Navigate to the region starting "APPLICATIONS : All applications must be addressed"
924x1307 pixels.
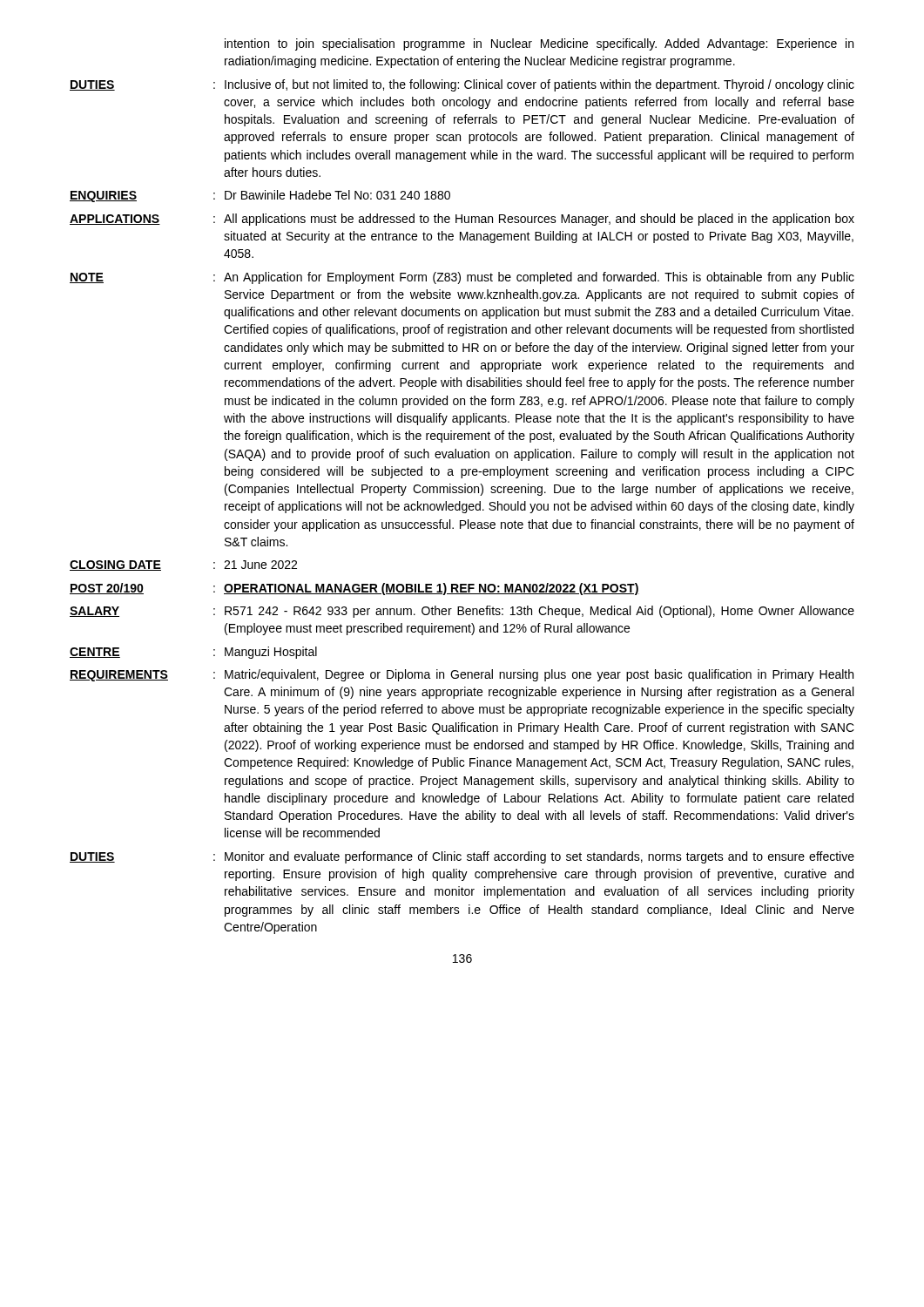point(462,236)
